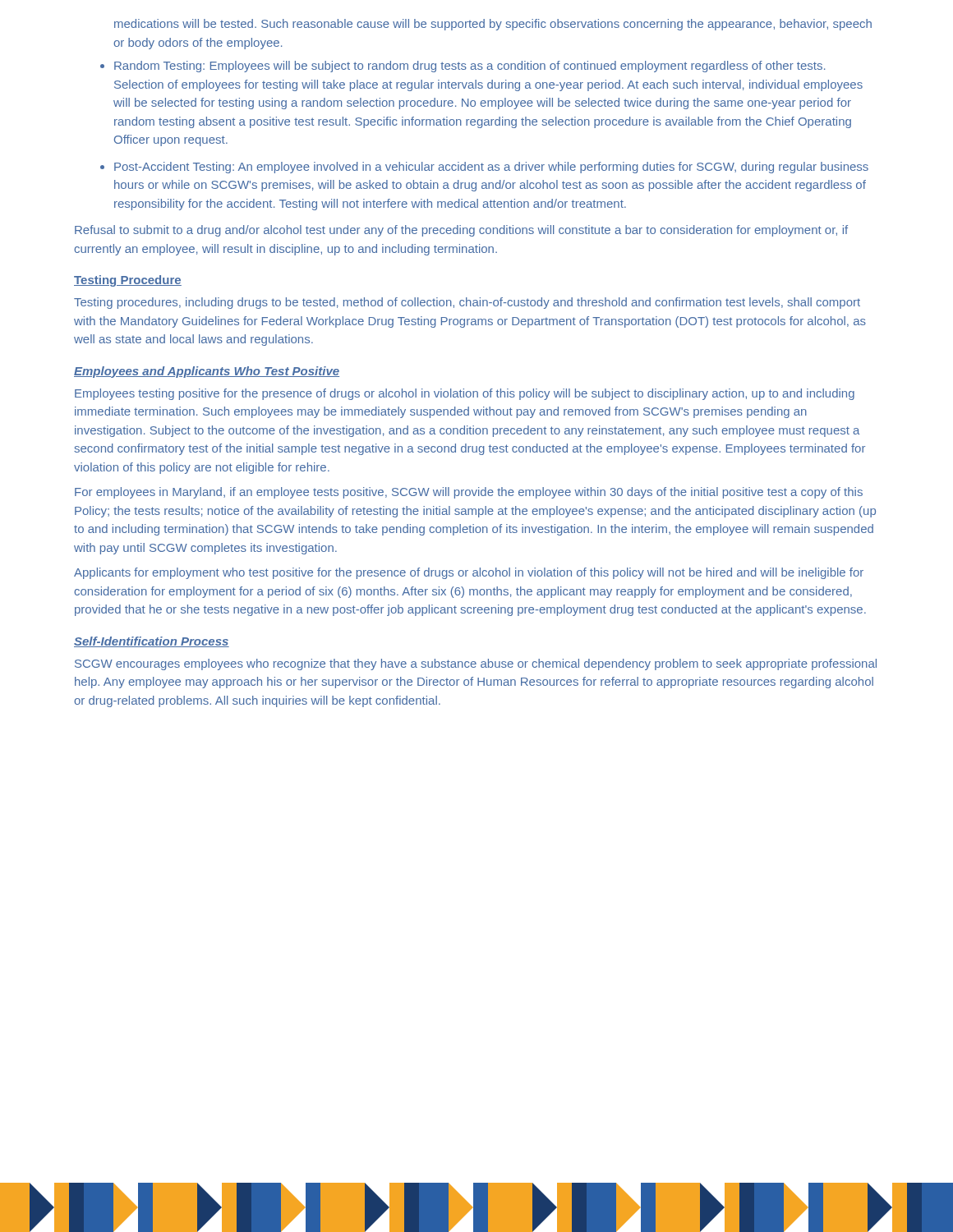Click on the text starting "Employees and Applicants Who"

207,372
